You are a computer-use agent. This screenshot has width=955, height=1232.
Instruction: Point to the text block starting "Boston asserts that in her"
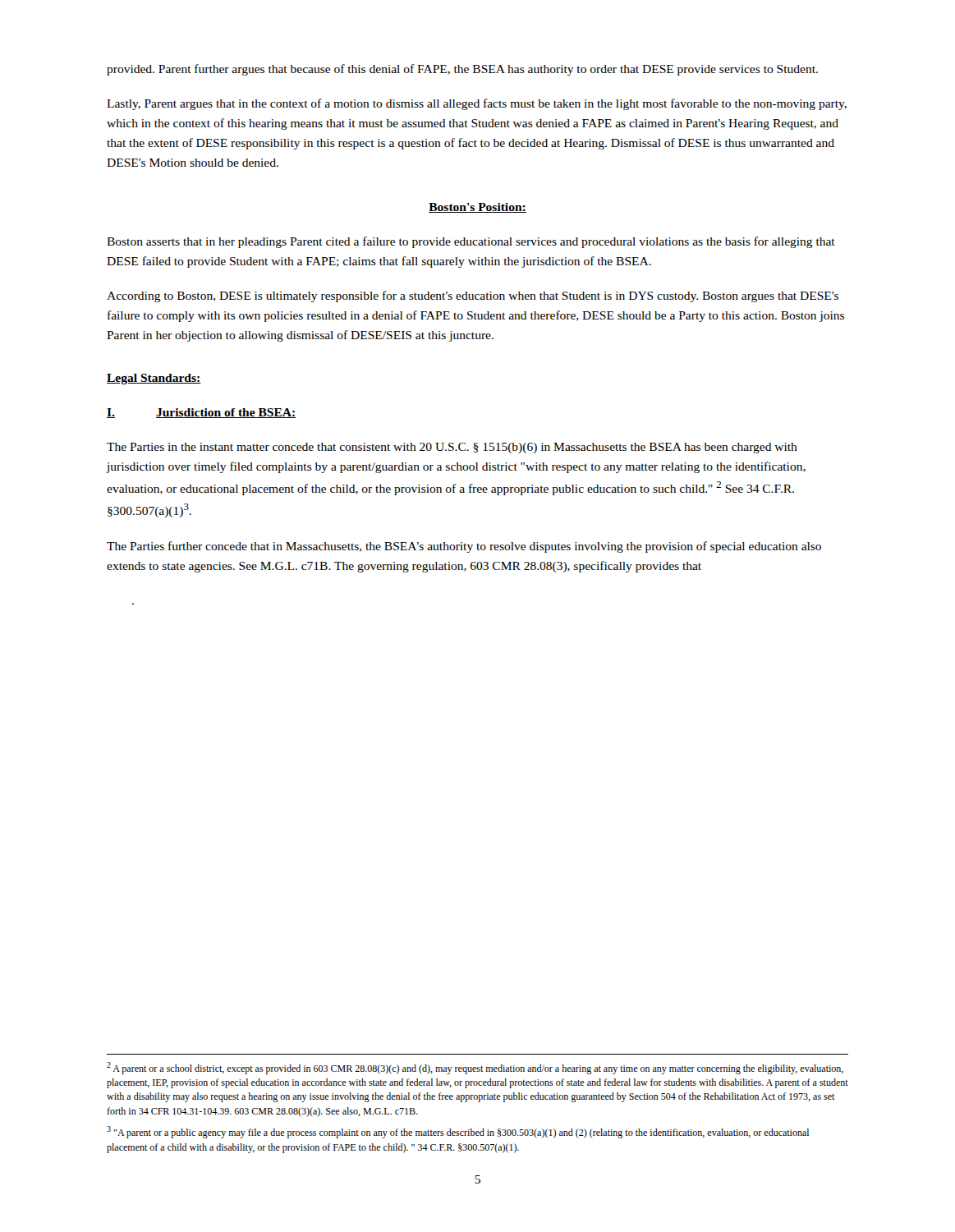pyautogui.click(x=471, y=251)
